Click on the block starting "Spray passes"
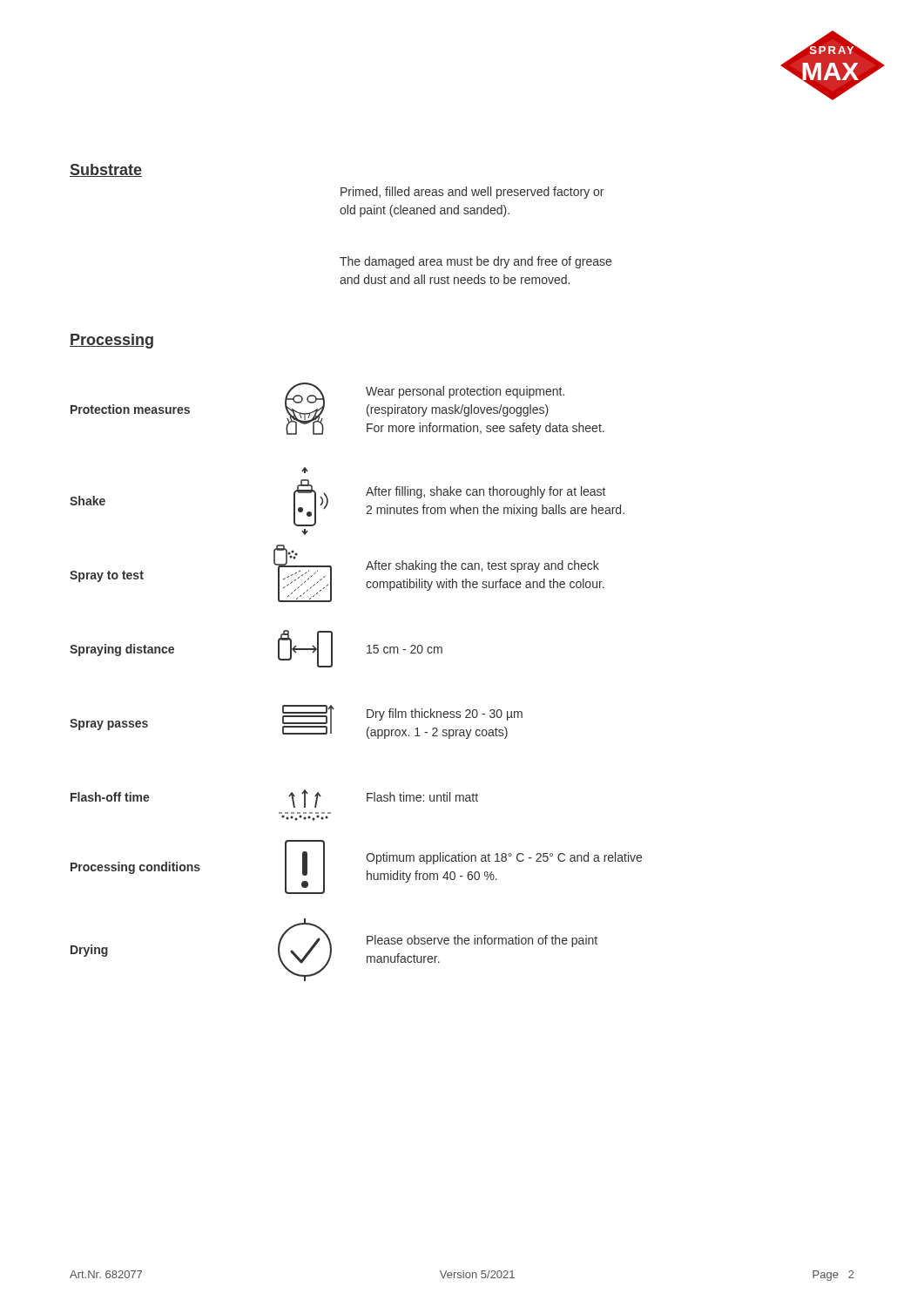Image resolution: width=924 pixels, height=1307 pixels. 109,723
